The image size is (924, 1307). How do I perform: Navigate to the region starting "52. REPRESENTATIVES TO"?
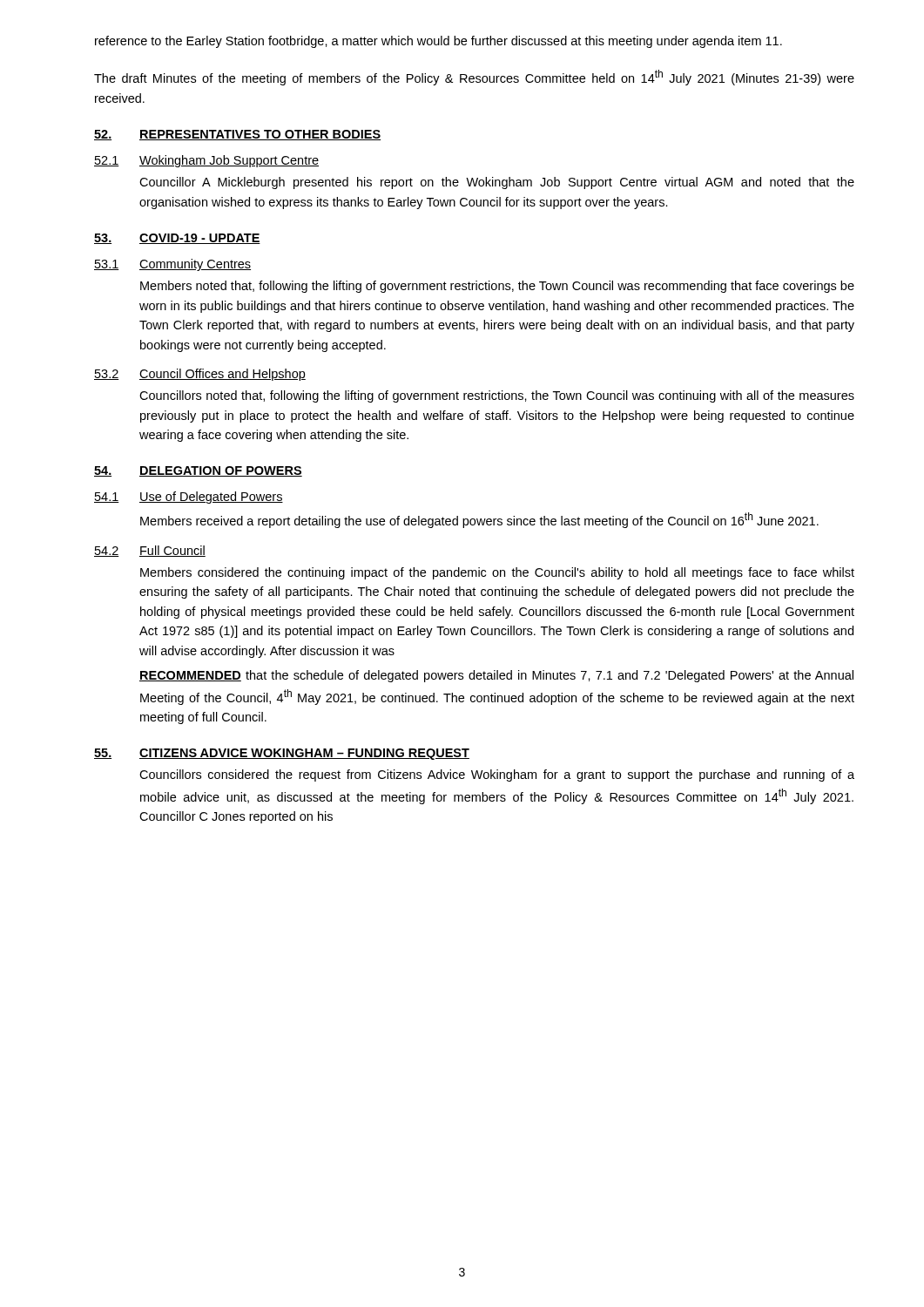pyautogui.click(x=237, y=134)
